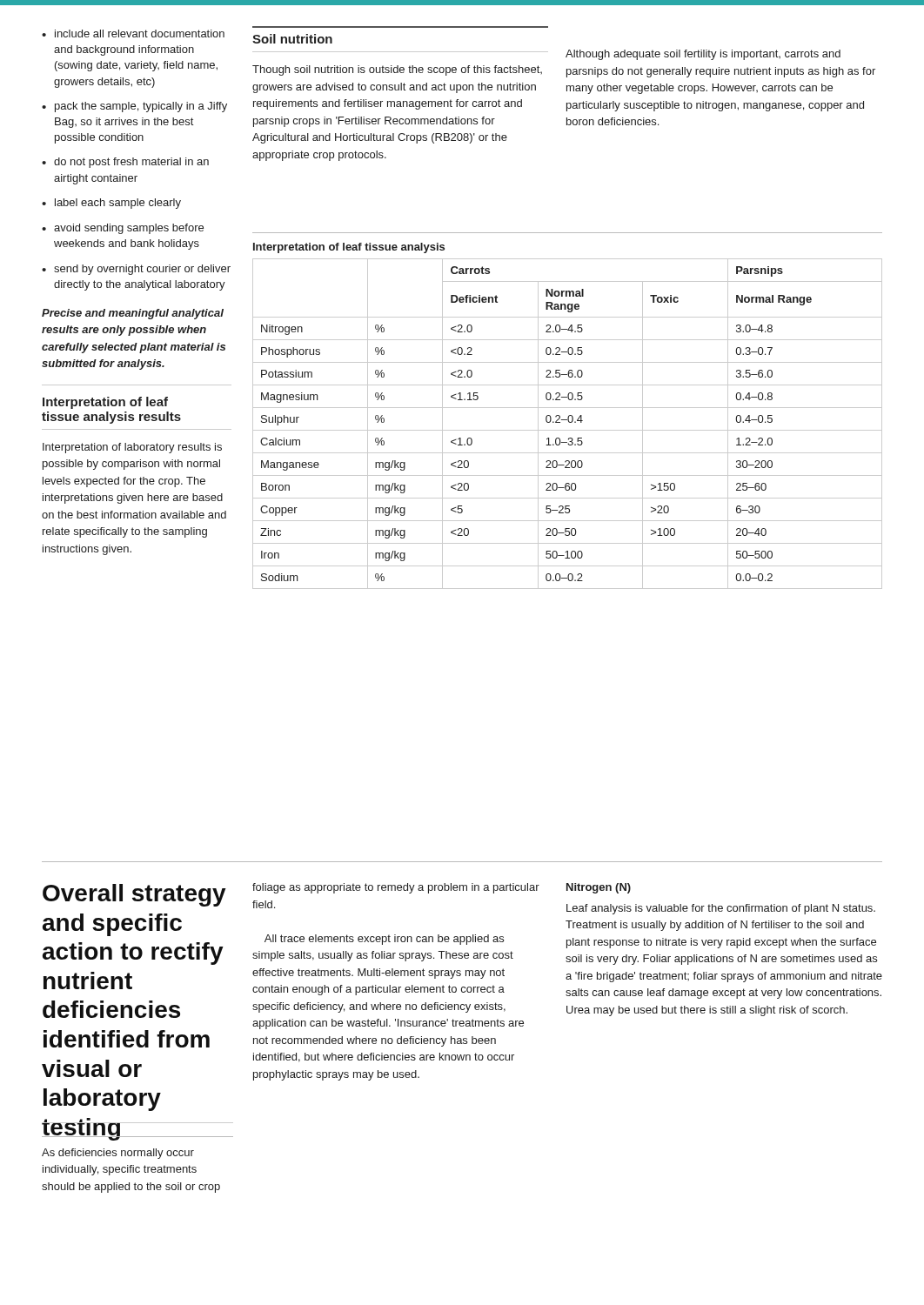Point to the block starting "• pack the sample, typically in a Jiffy"

coord(137,122)
